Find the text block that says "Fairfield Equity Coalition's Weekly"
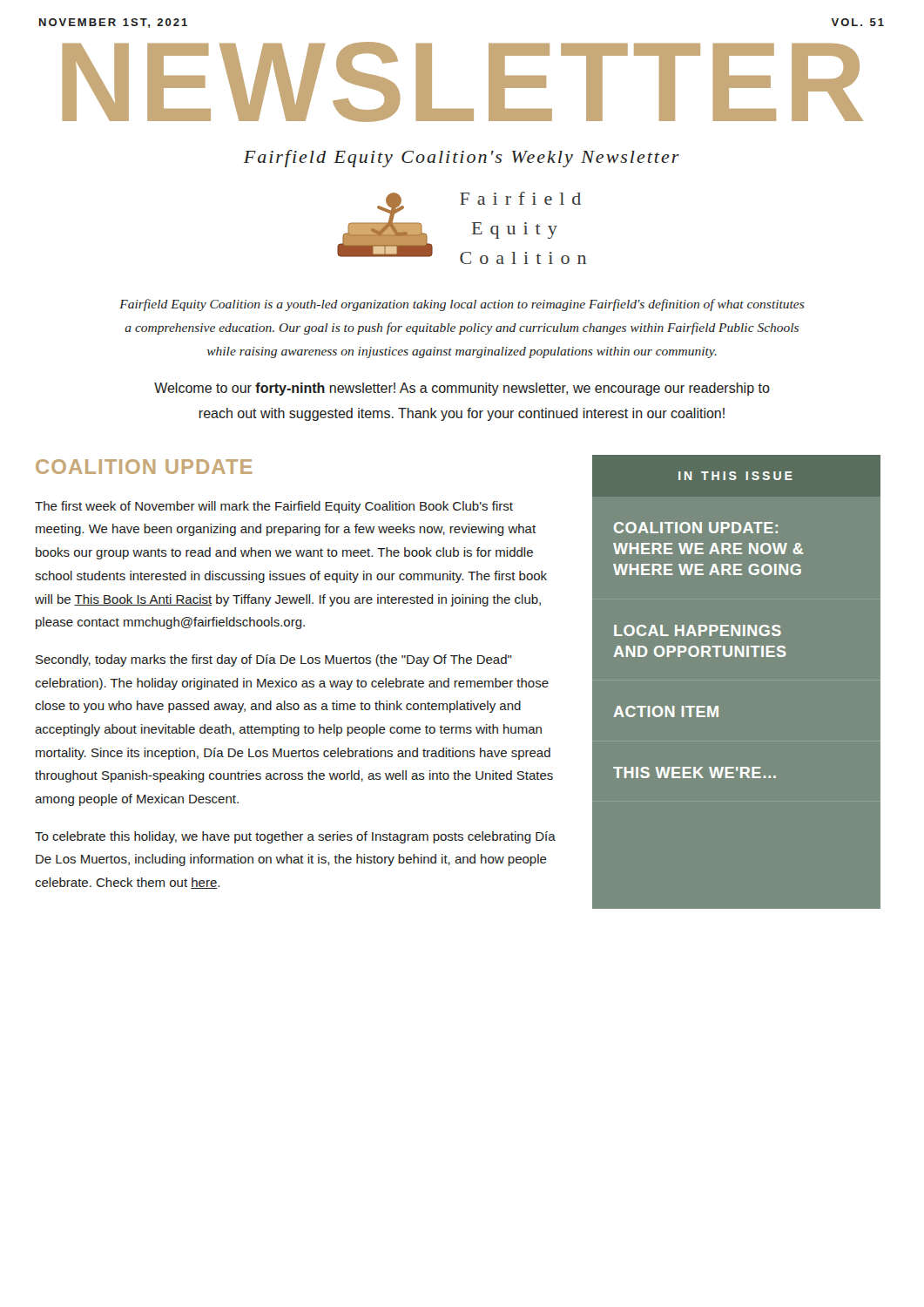Viewport: 924px width, 1307px height. tap(462, 156)
